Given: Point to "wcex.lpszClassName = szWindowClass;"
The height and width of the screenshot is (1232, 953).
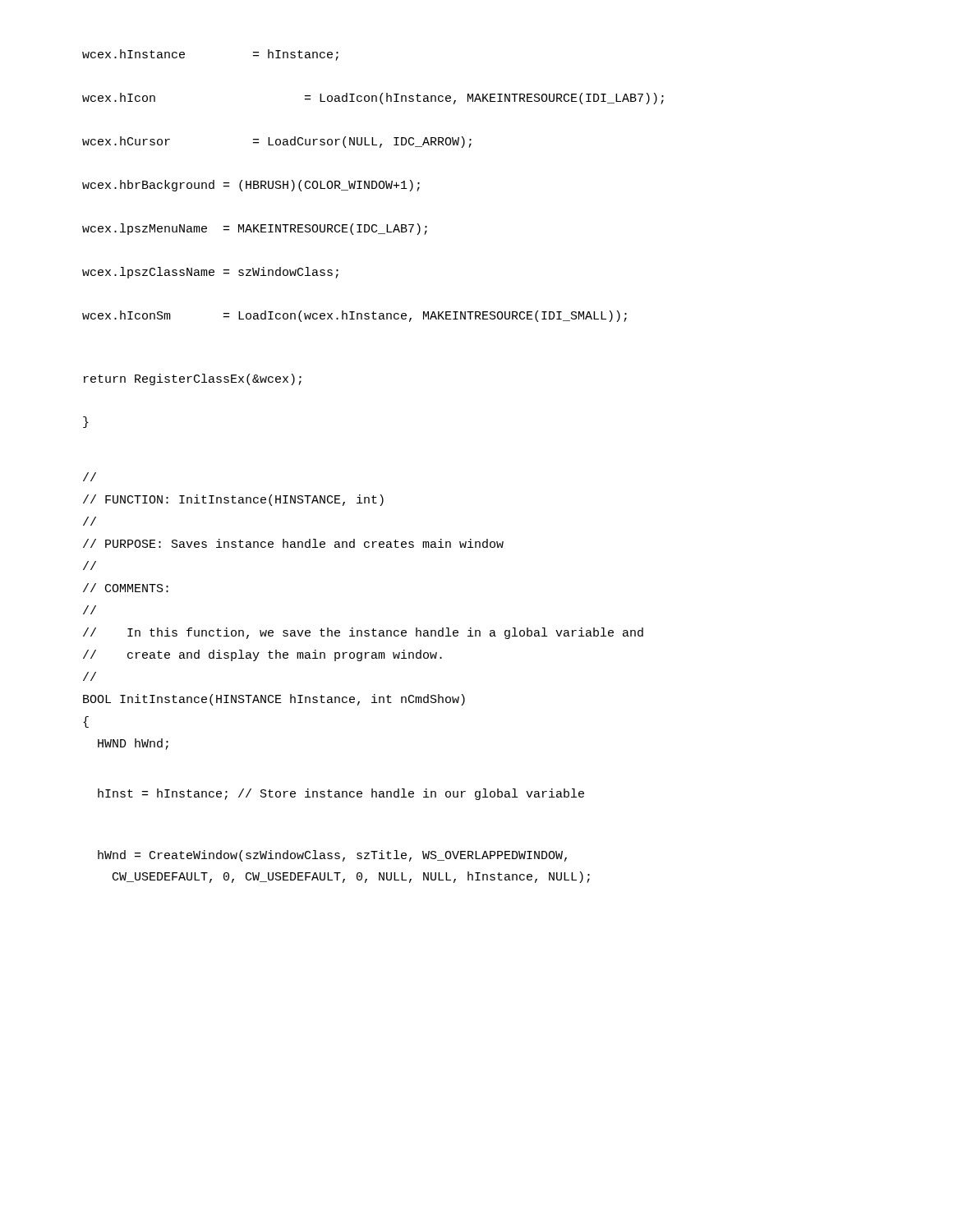Looking at the screenshot, I should pyautogui.click(x=212, y=273).
